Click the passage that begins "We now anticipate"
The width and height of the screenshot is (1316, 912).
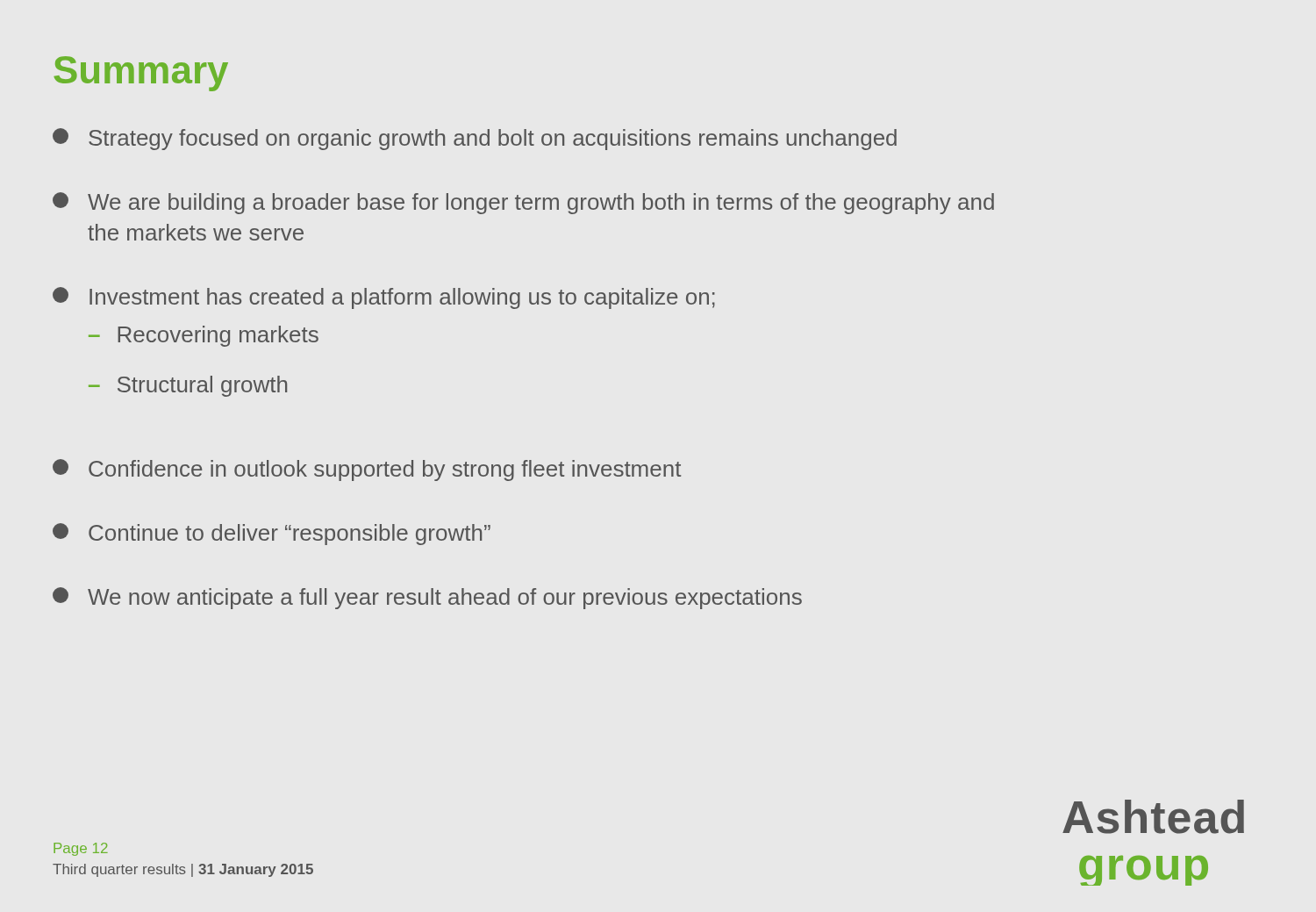point(428,597)
